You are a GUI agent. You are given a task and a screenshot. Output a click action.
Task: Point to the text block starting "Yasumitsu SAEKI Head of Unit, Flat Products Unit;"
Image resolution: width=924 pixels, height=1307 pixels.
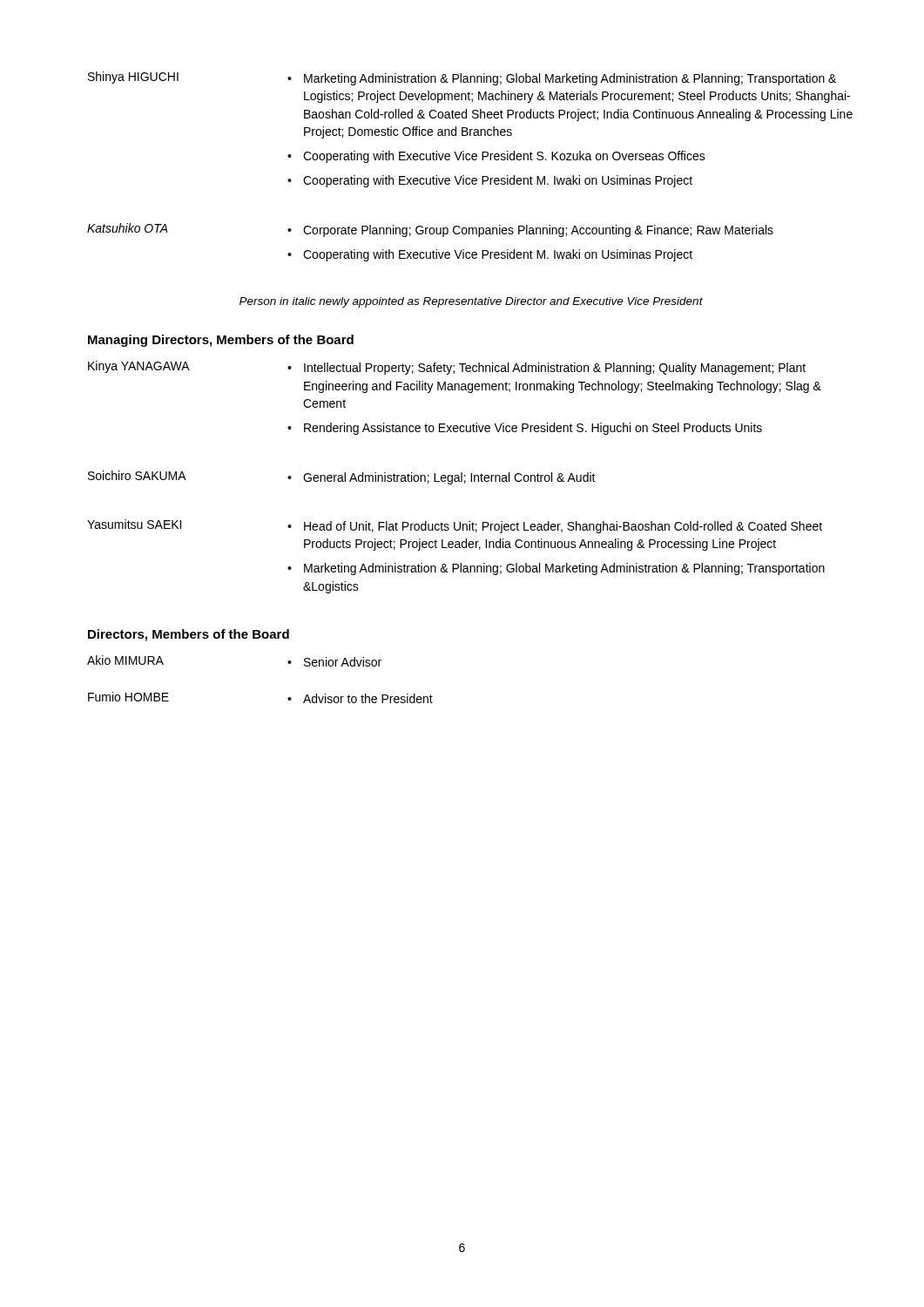(471, 560)
